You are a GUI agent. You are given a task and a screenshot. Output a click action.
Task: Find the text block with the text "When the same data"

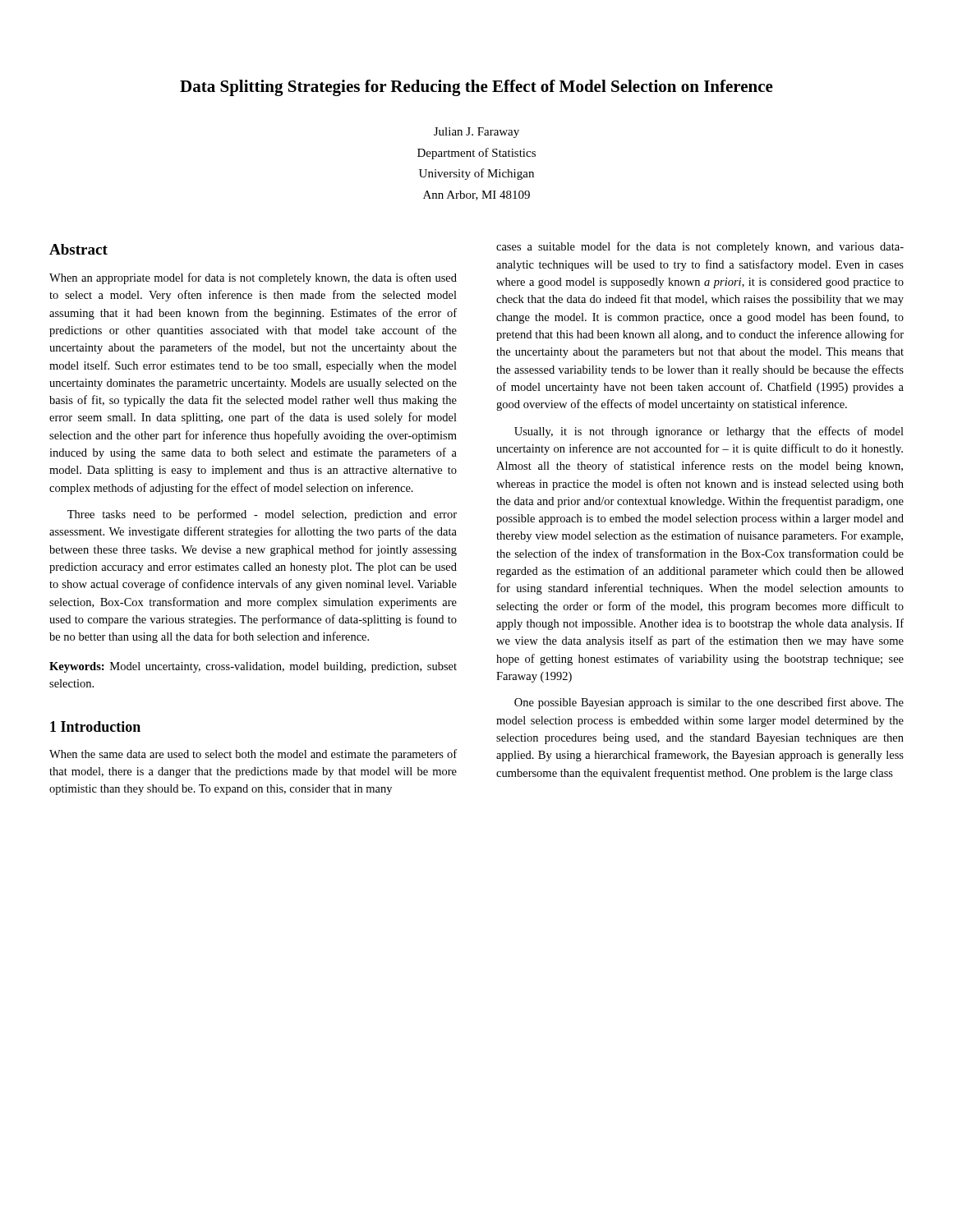[x=253, y=772]
